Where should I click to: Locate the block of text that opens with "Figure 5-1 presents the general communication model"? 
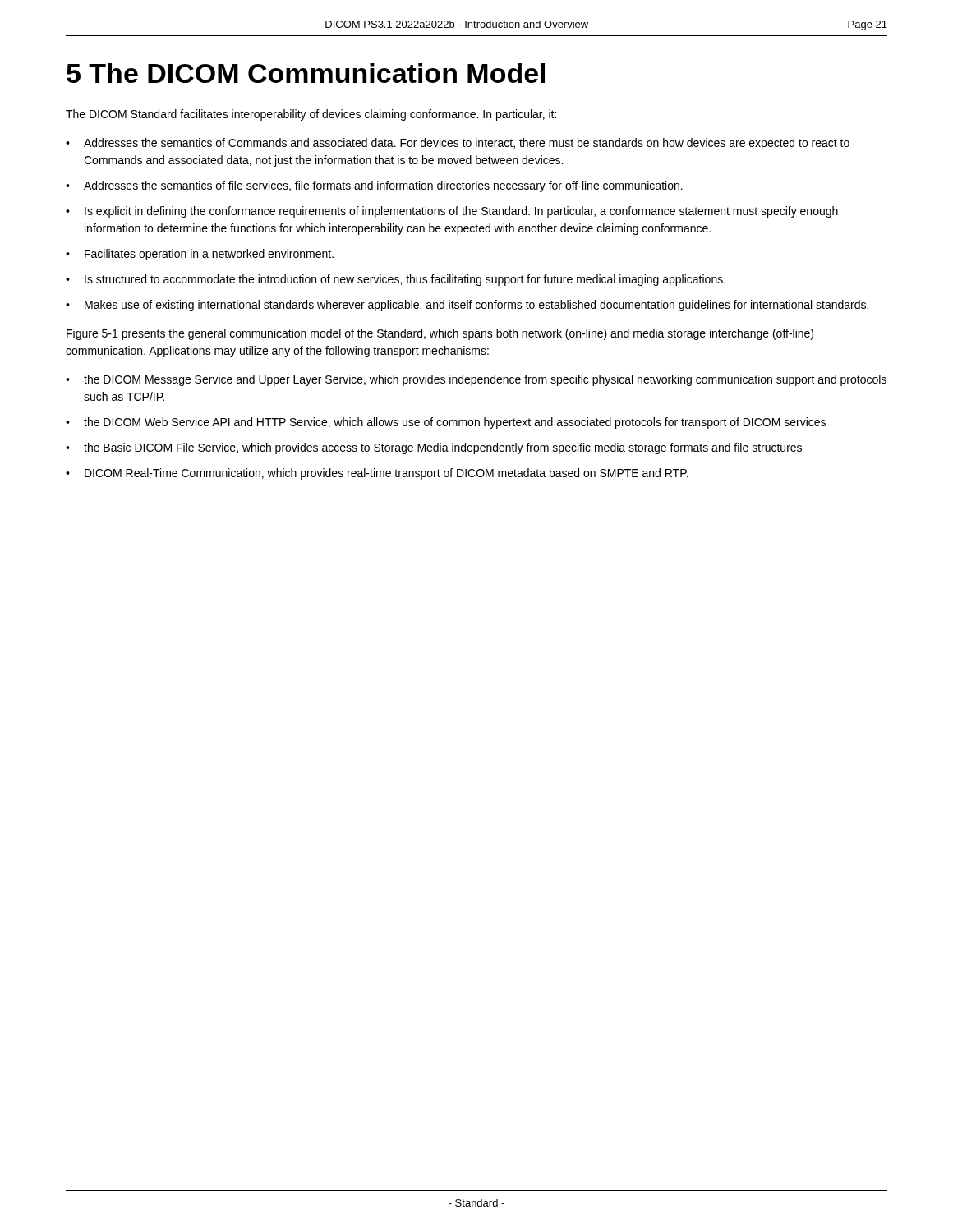coord(476,343)
